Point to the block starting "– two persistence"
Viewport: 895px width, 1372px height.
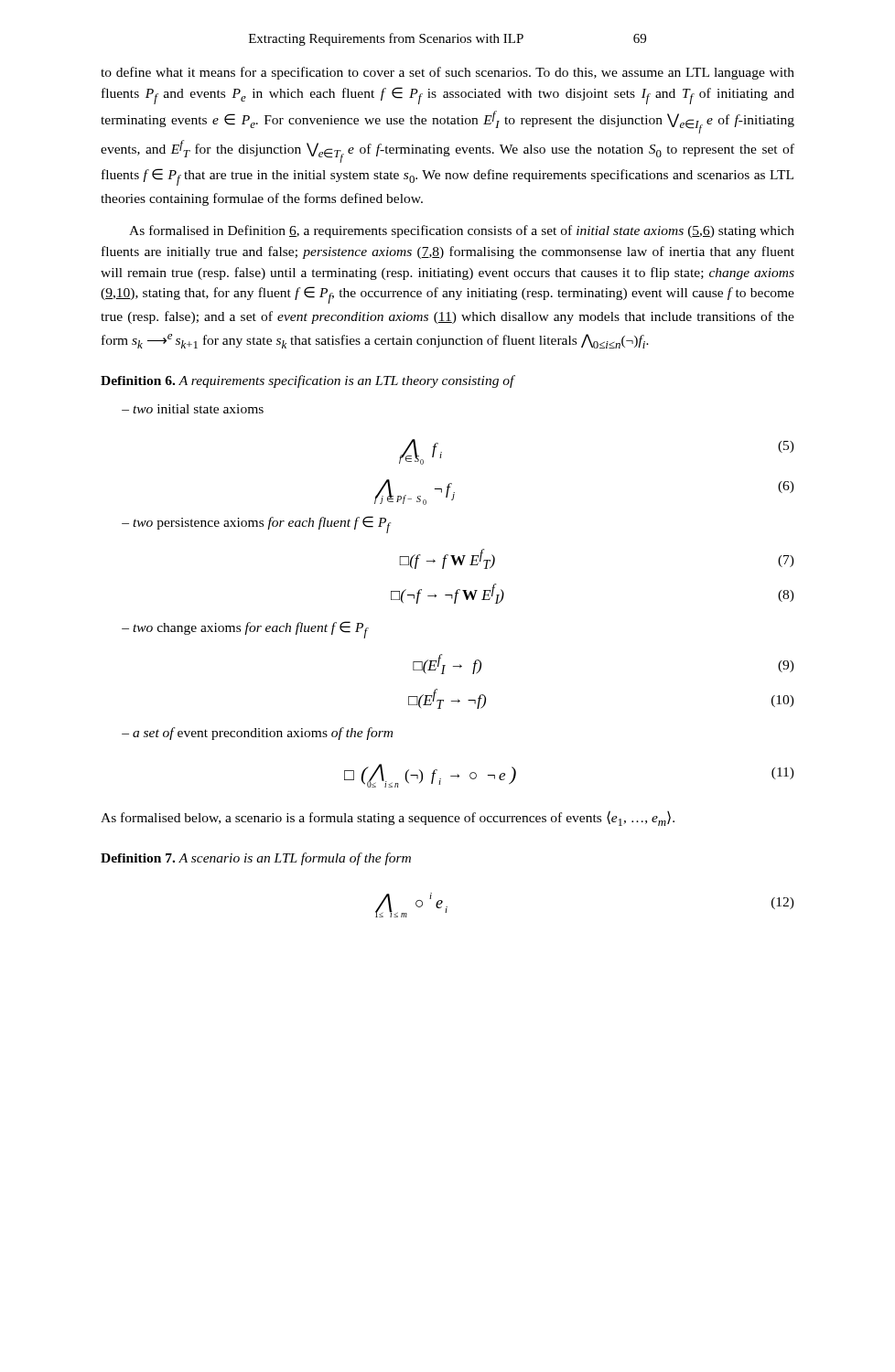point(256,524)
